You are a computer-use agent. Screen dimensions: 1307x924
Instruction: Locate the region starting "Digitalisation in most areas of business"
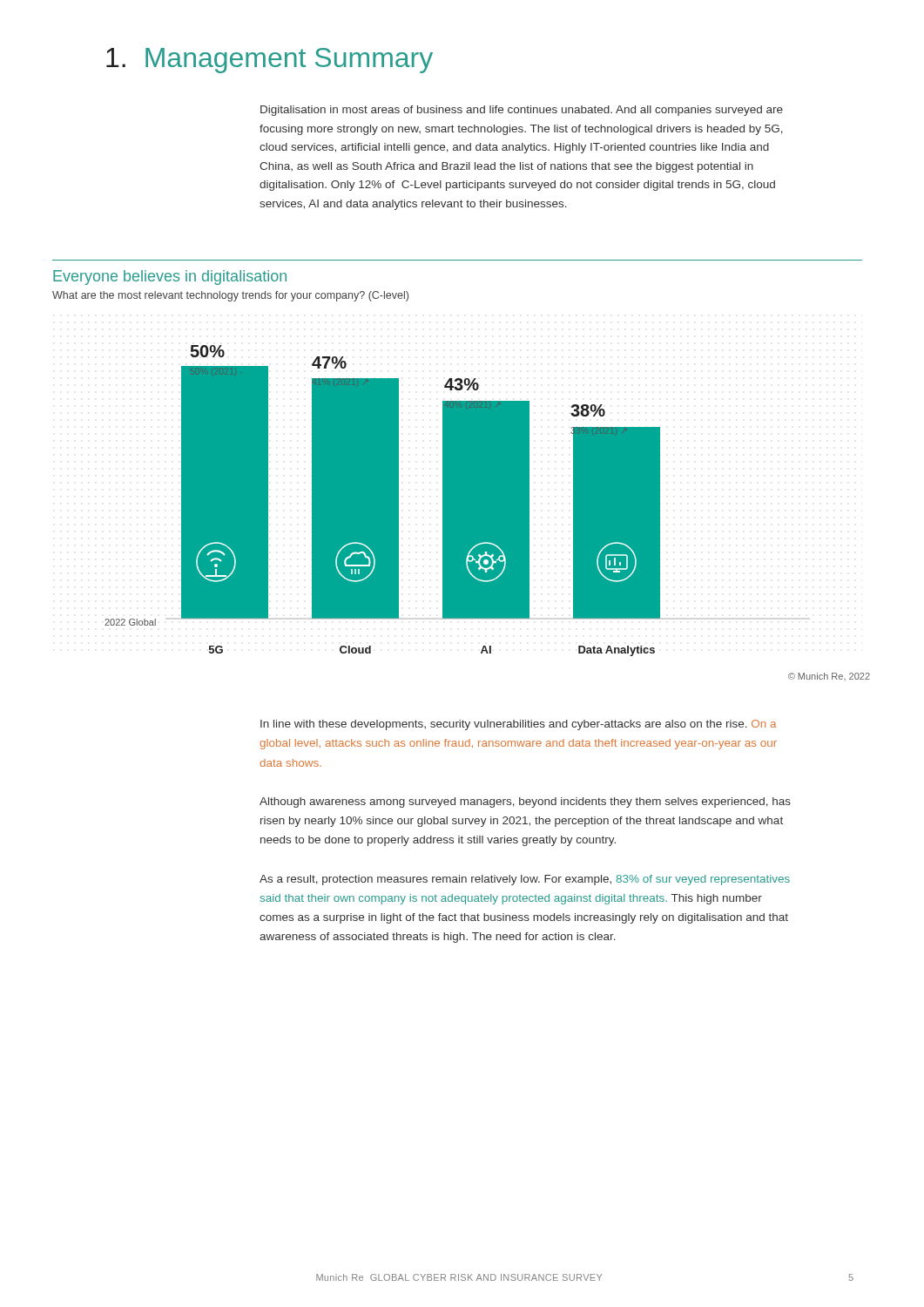522,156
